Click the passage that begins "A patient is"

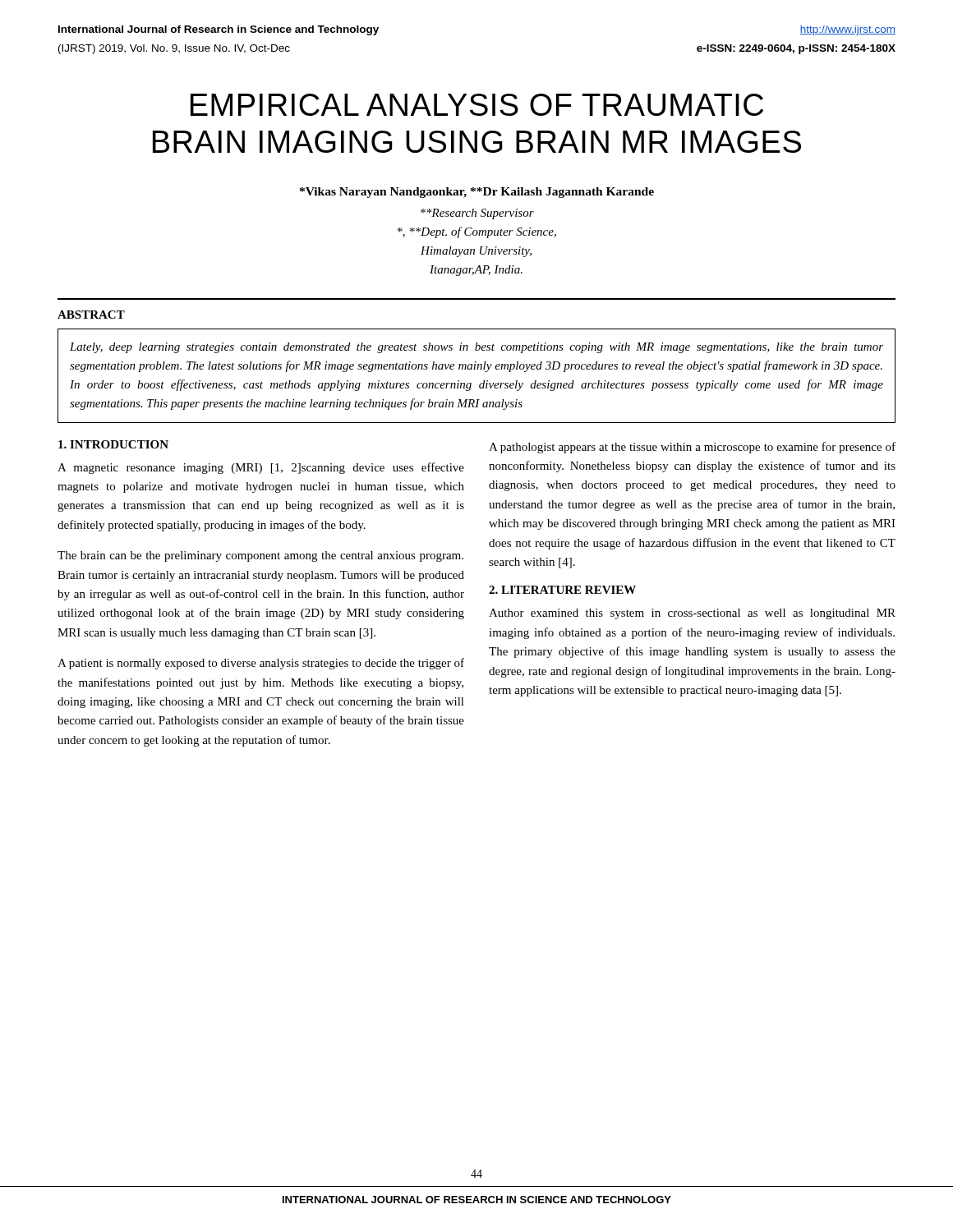[261, 701]
